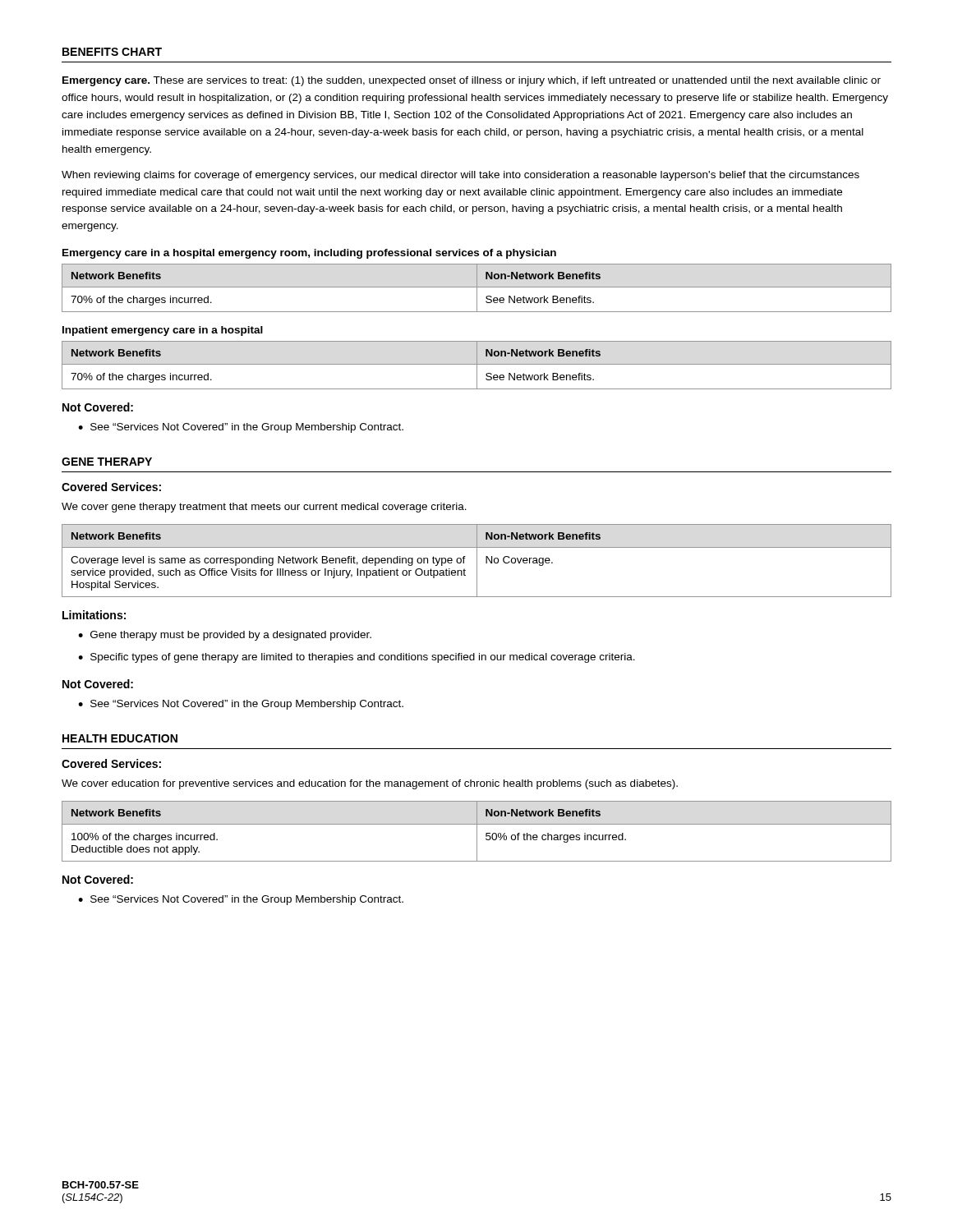The height and width of the screenshot is (1232, 953).
Task: Find the passage starting "Inpatient emergency care in a"
Action: (162, 330)
